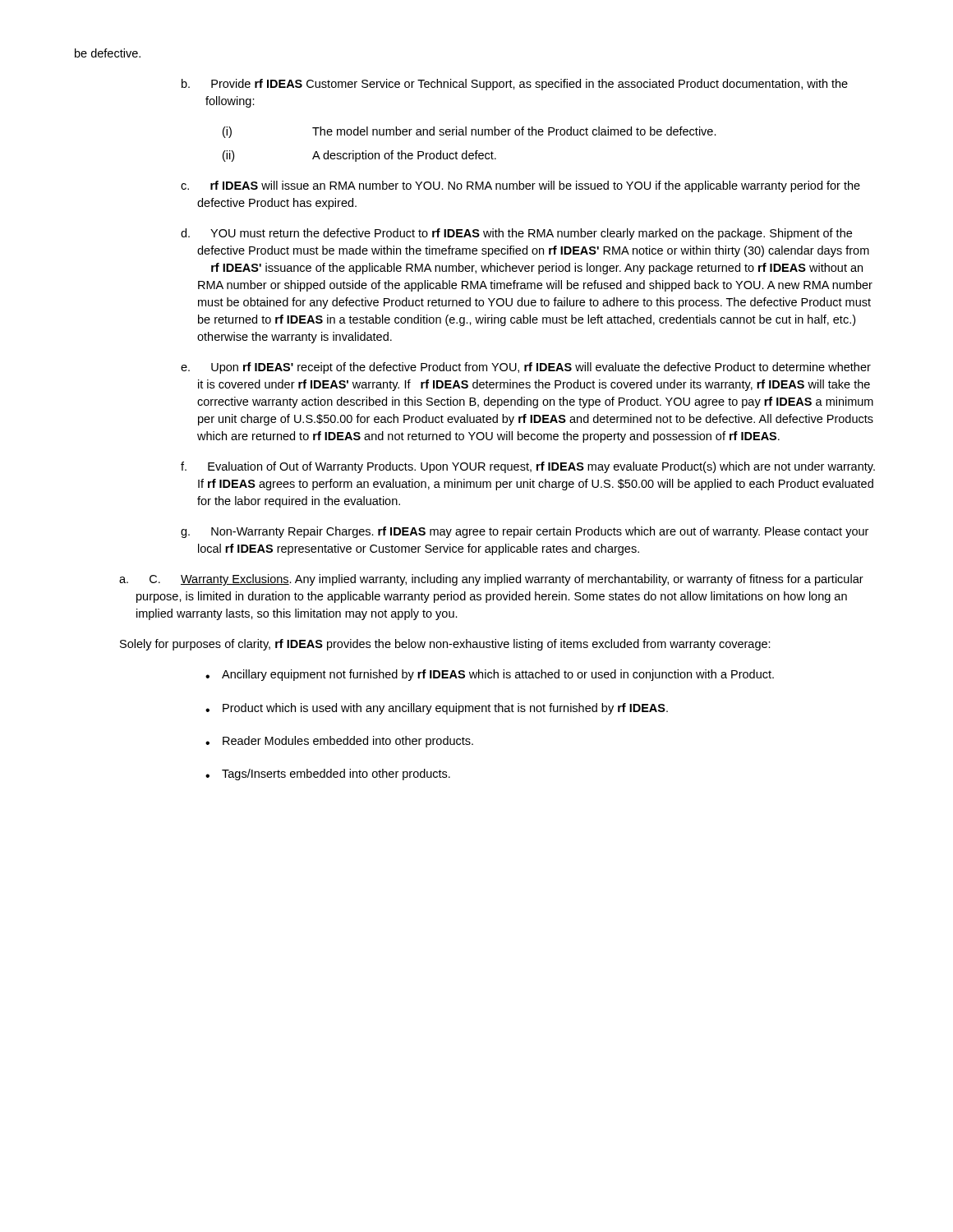Click on the element starting "g. Non-Warranty Repair Charges. rf IDEAS"

pos(525,540)
